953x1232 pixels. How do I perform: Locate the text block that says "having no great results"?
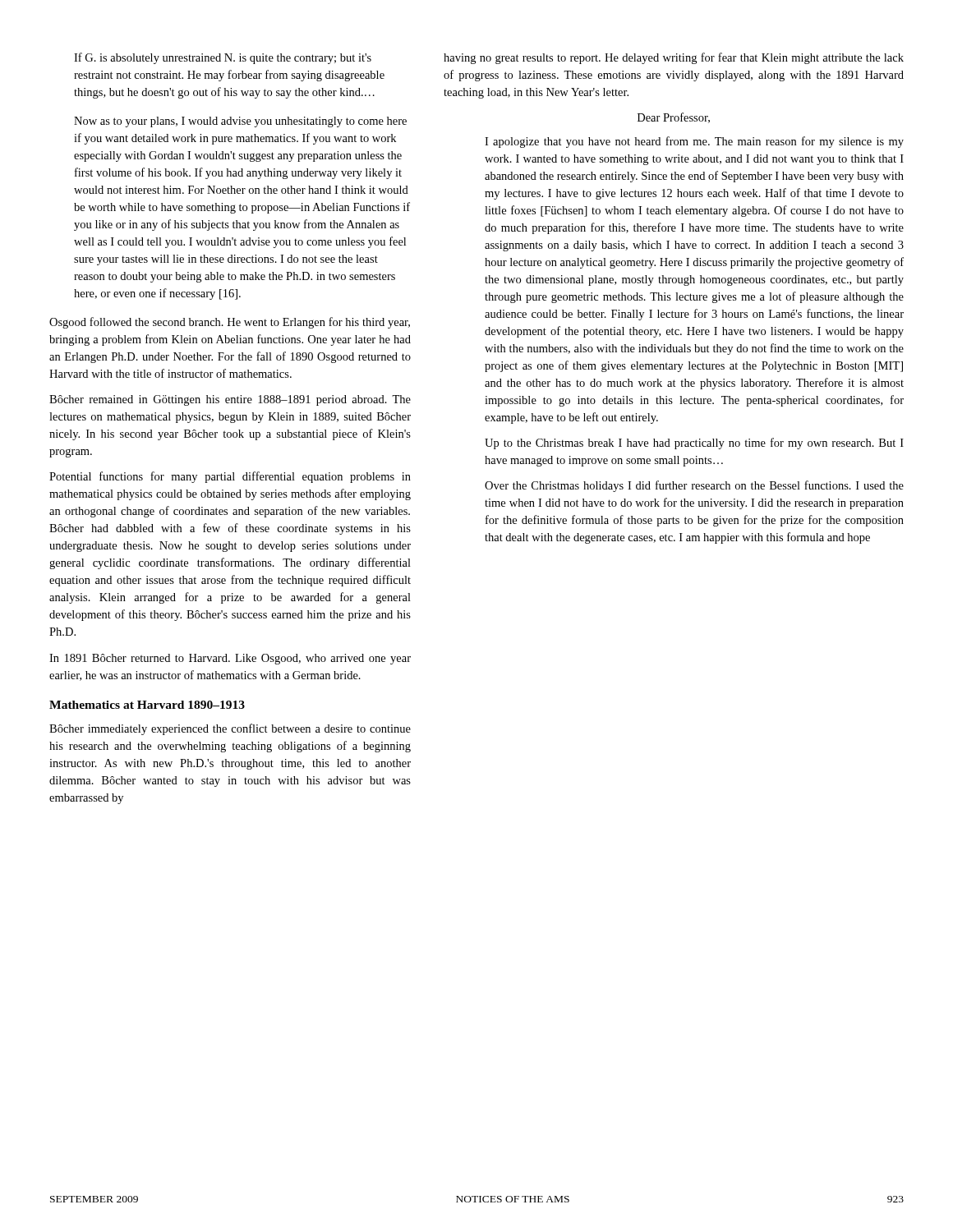674,75
